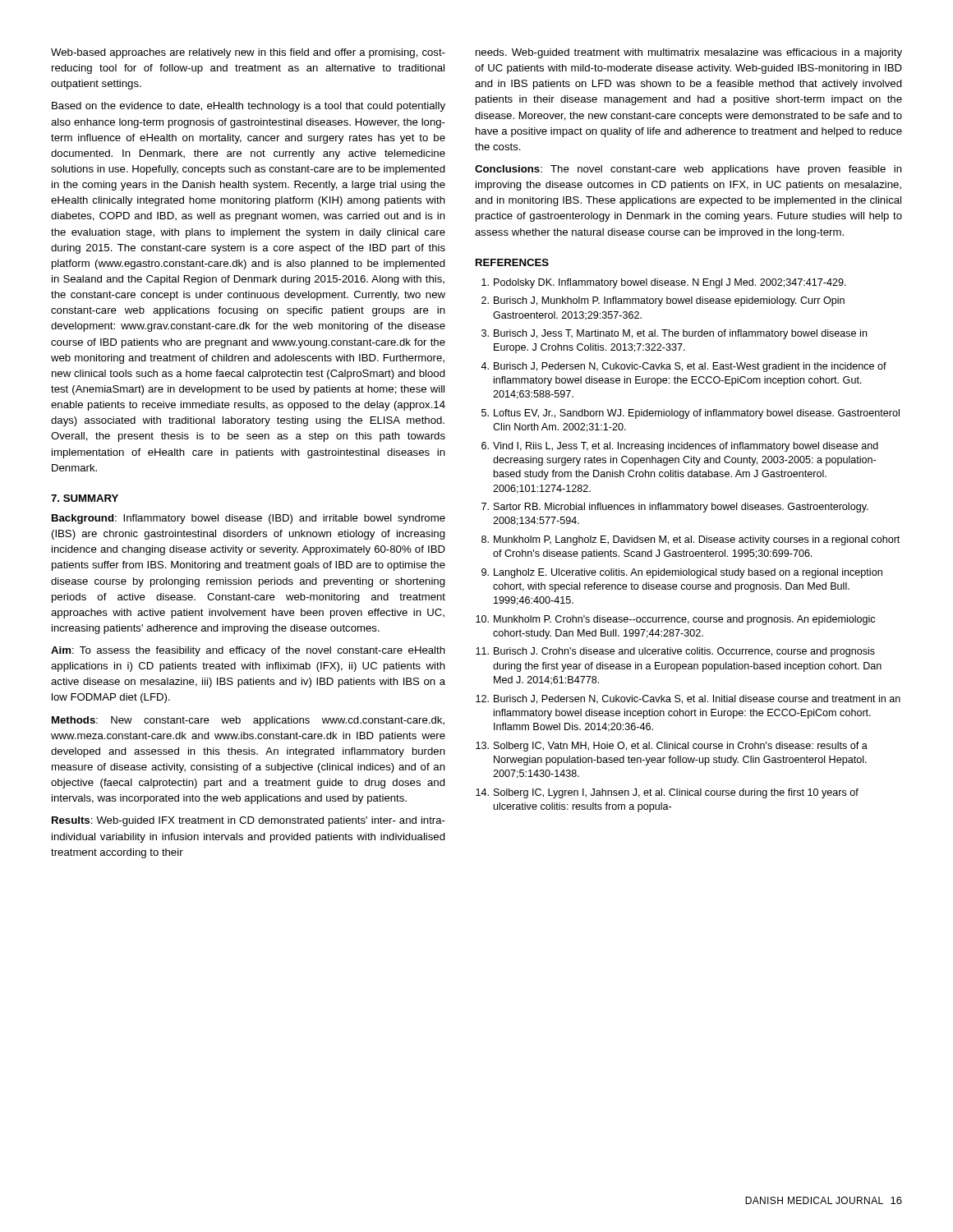Click on the passage starting "Background: Inflammatory bowel disease"
Image resolution: width=953 pixels, height=1232 pixels.
click(x=248, y=573)
